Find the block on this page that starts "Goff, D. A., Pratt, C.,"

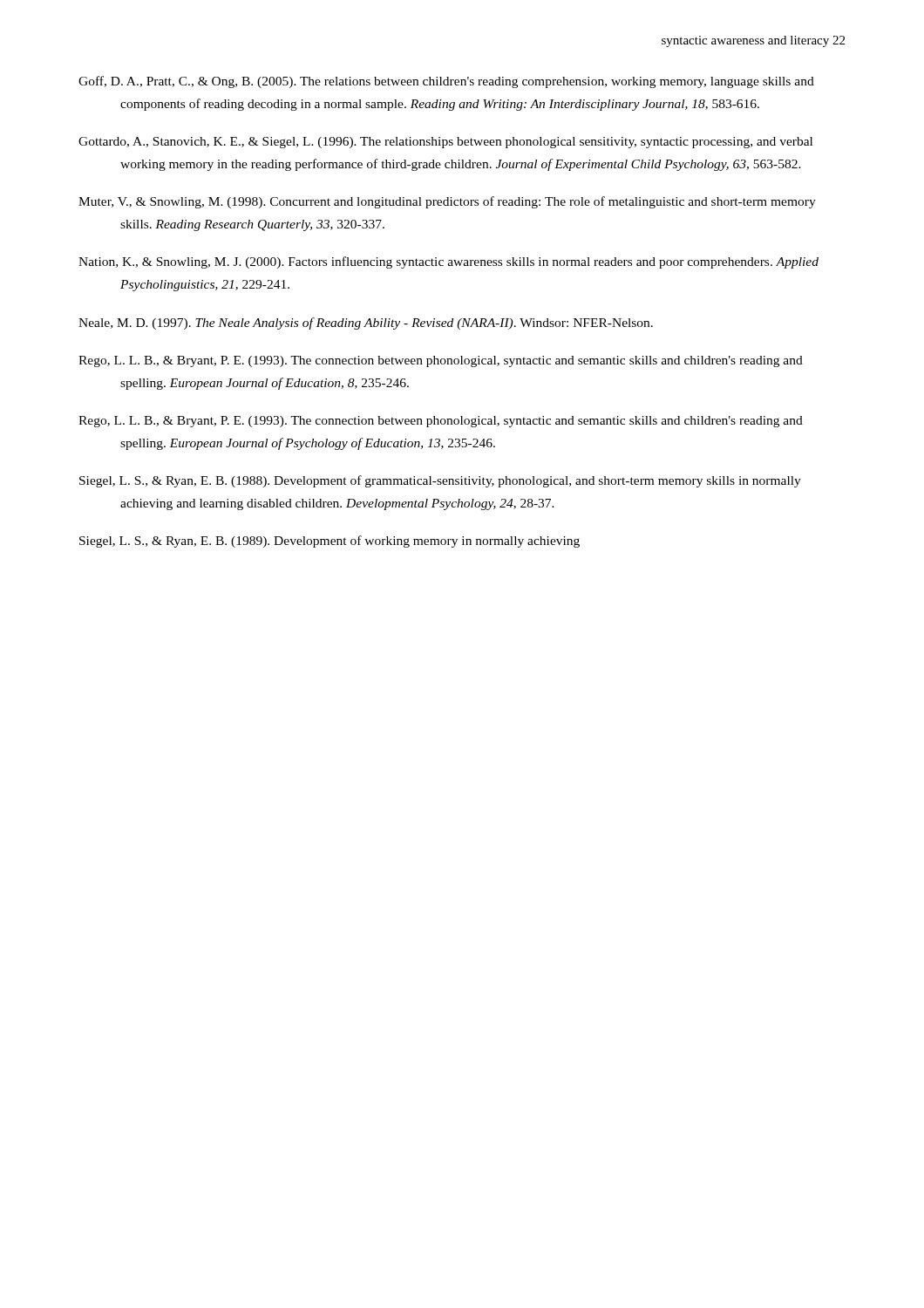(462, 92)
